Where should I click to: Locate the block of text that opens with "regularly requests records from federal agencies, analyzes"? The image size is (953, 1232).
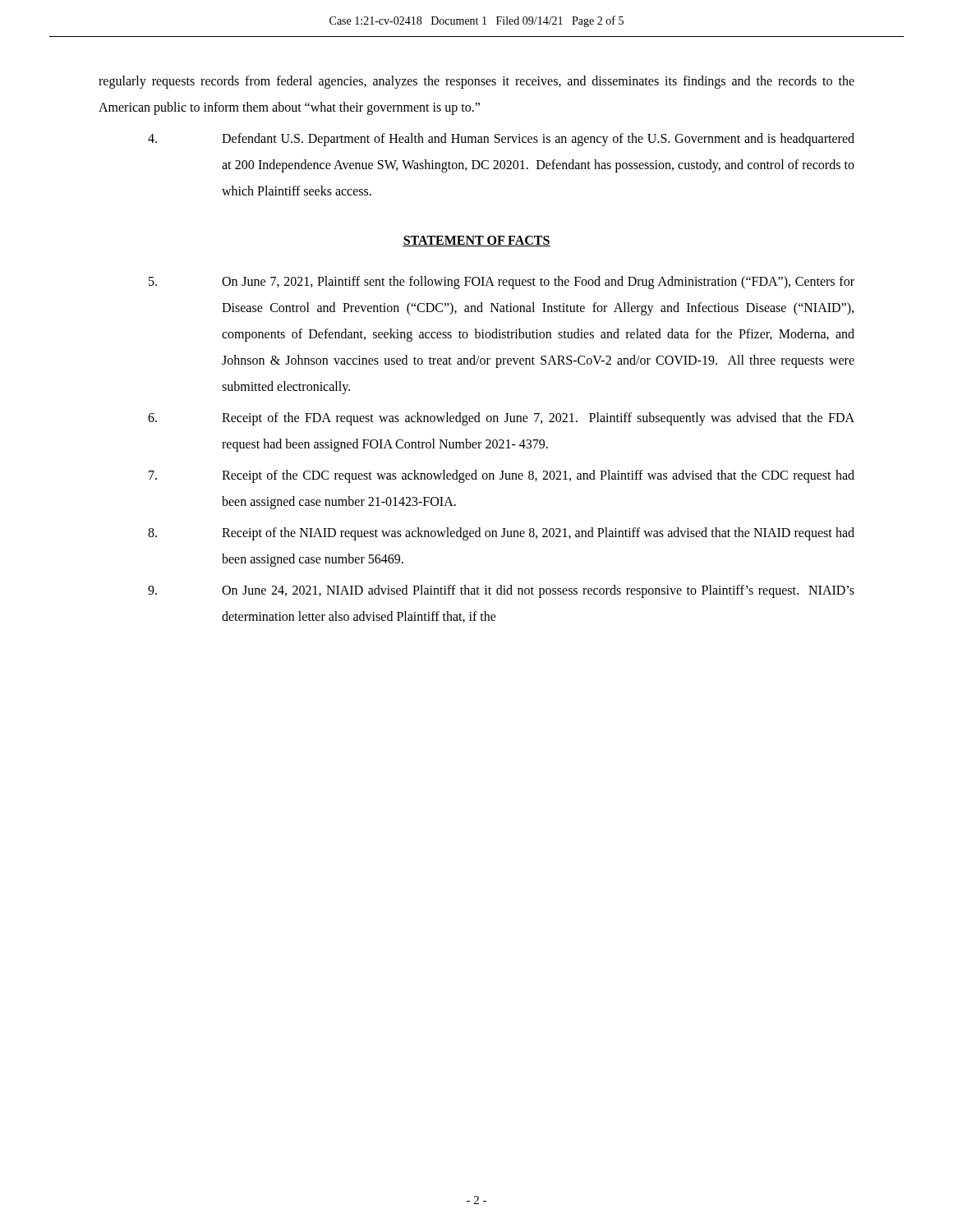(476, 94)
